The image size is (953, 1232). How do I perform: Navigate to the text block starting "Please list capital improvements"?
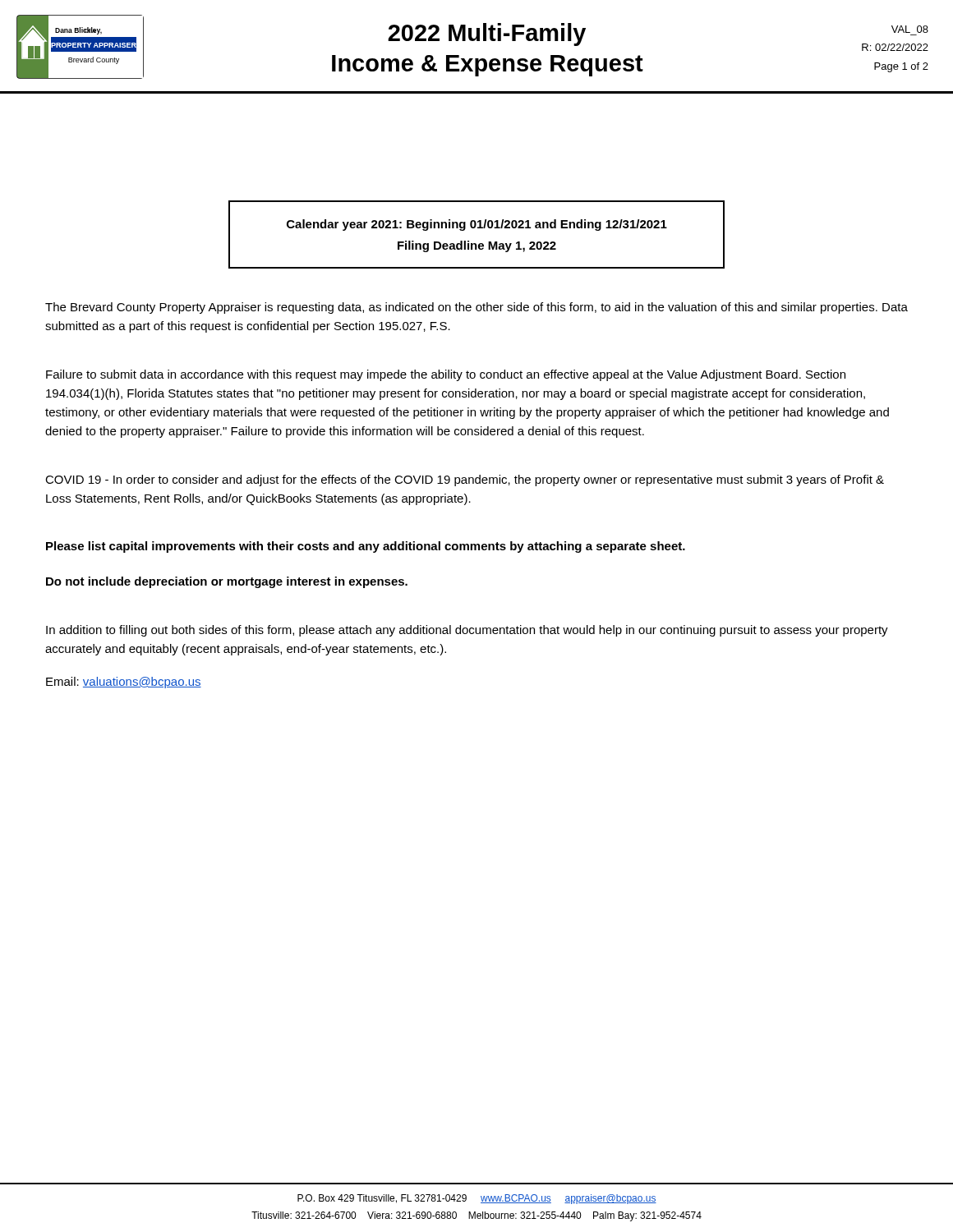point(365,546)
